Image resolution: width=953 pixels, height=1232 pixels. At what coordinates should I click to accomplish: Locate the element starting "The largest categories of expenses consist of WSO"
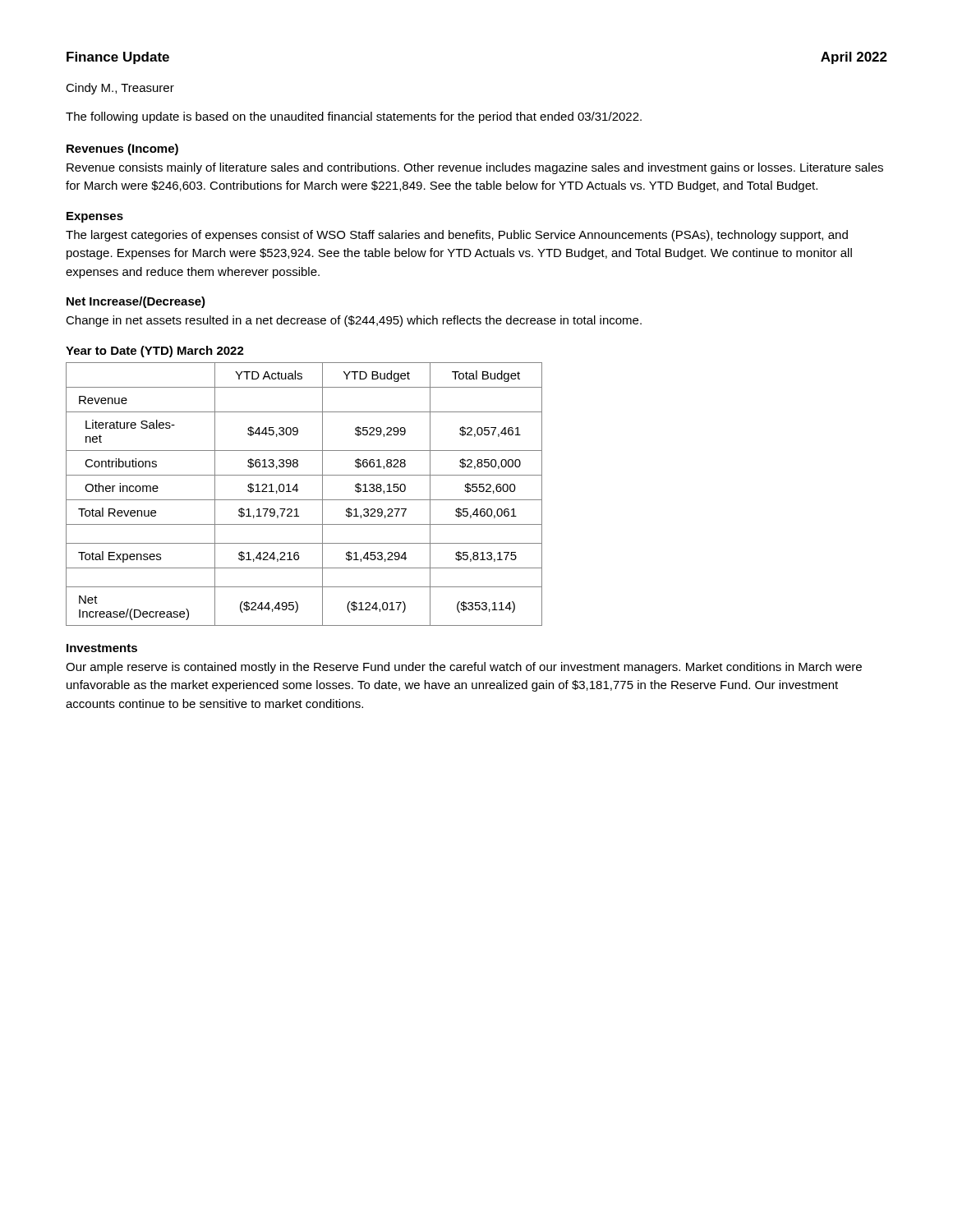pos(459,253)
